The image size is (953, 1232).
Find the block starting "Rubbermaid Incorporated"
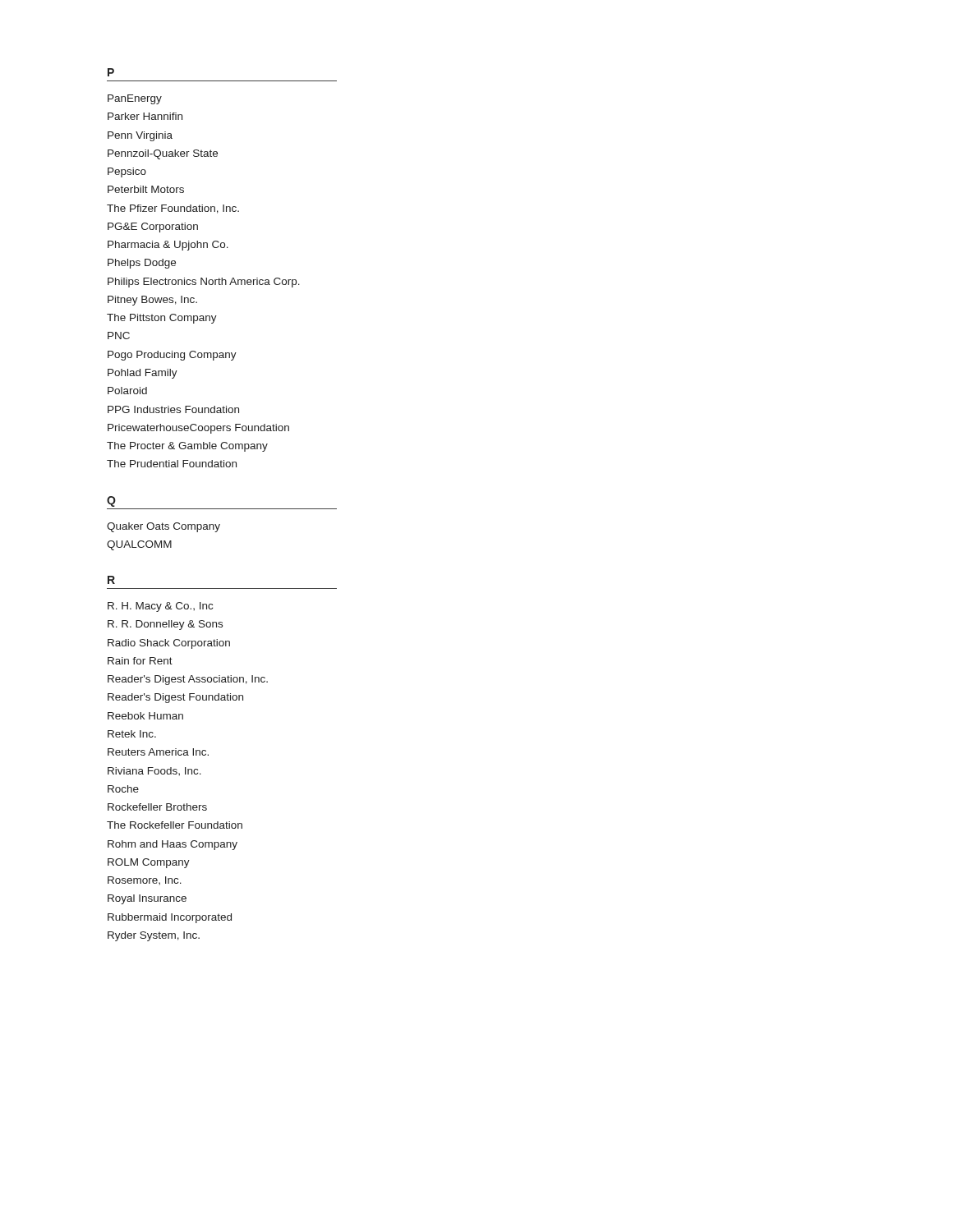coord(170,917)
